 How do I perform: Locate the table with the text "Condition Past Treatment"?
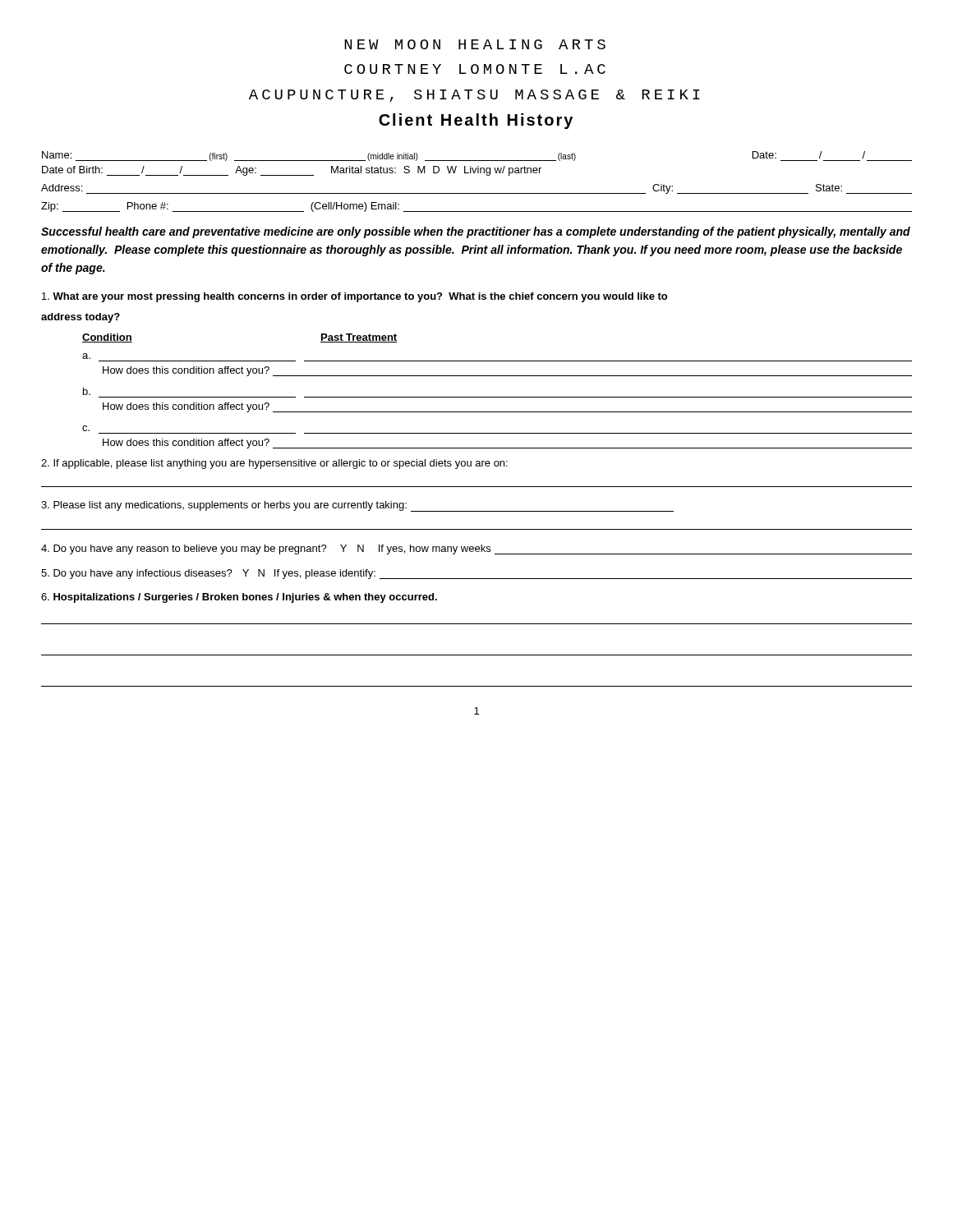(497, 390)
